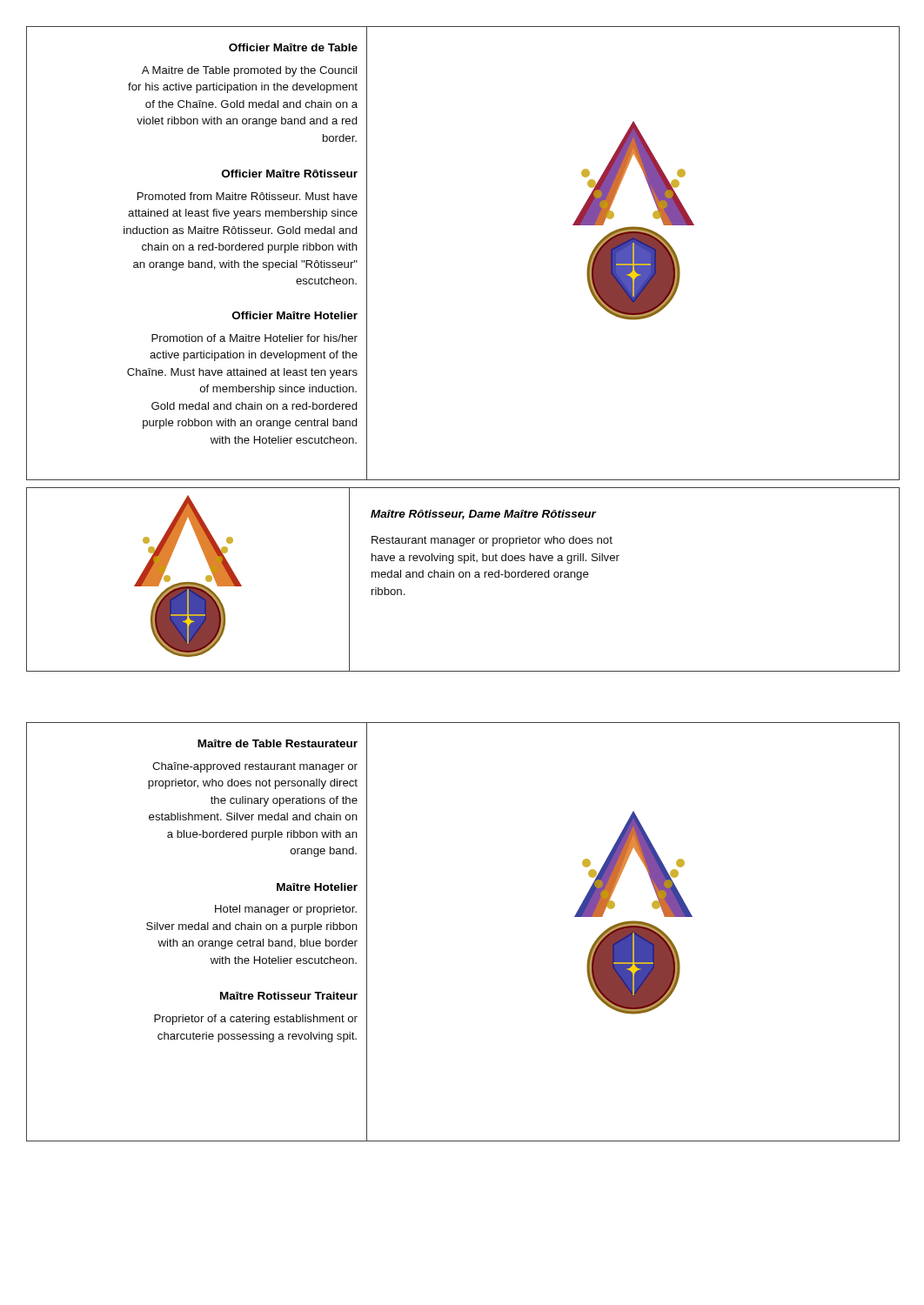Click on the section header that reads "Maître de Table Restaurateur"
The image size is (924, 1305).
tap(277, 743)
